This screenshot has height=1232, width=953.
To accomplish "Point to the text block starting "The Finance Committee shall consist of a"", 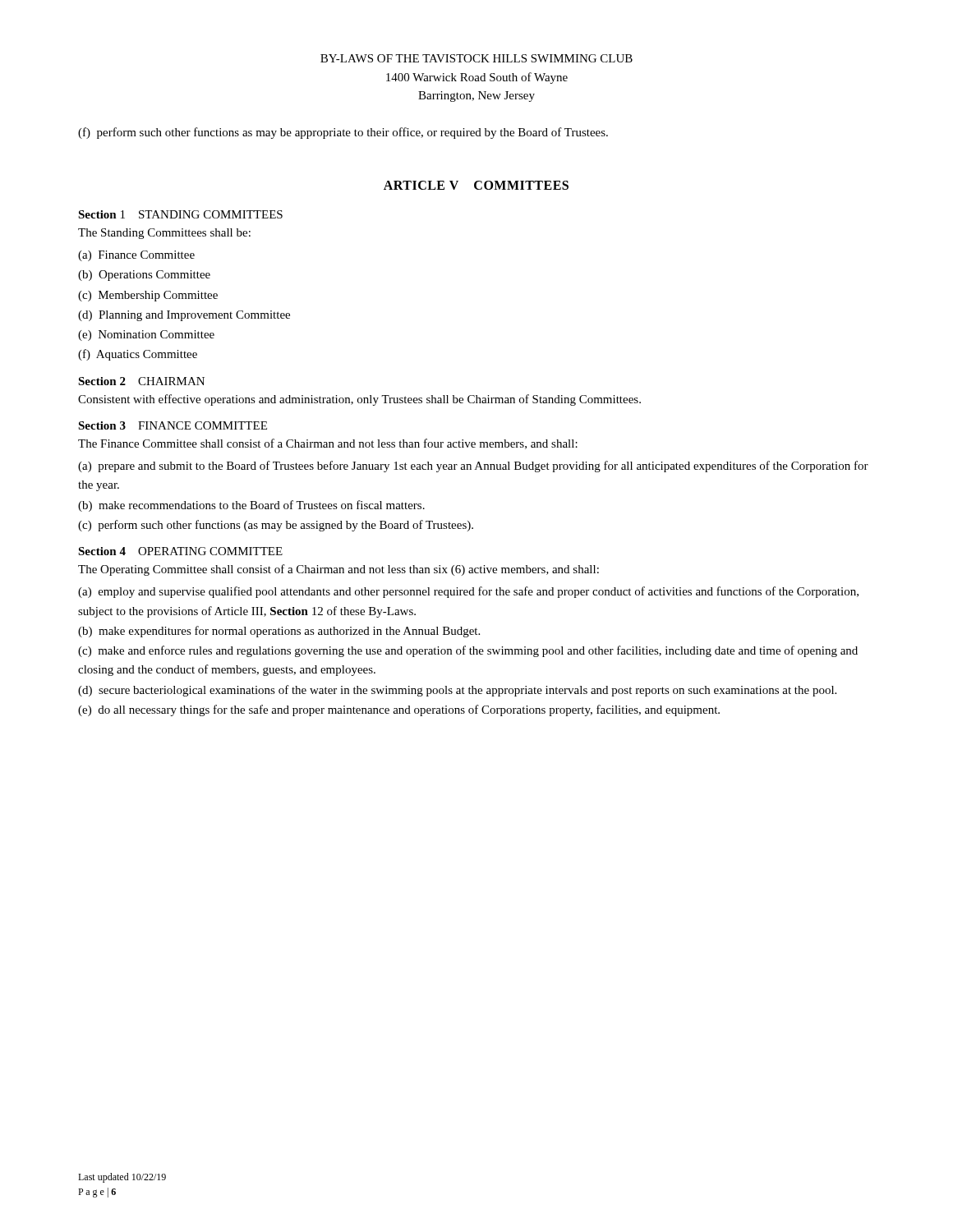I will 328,443.
